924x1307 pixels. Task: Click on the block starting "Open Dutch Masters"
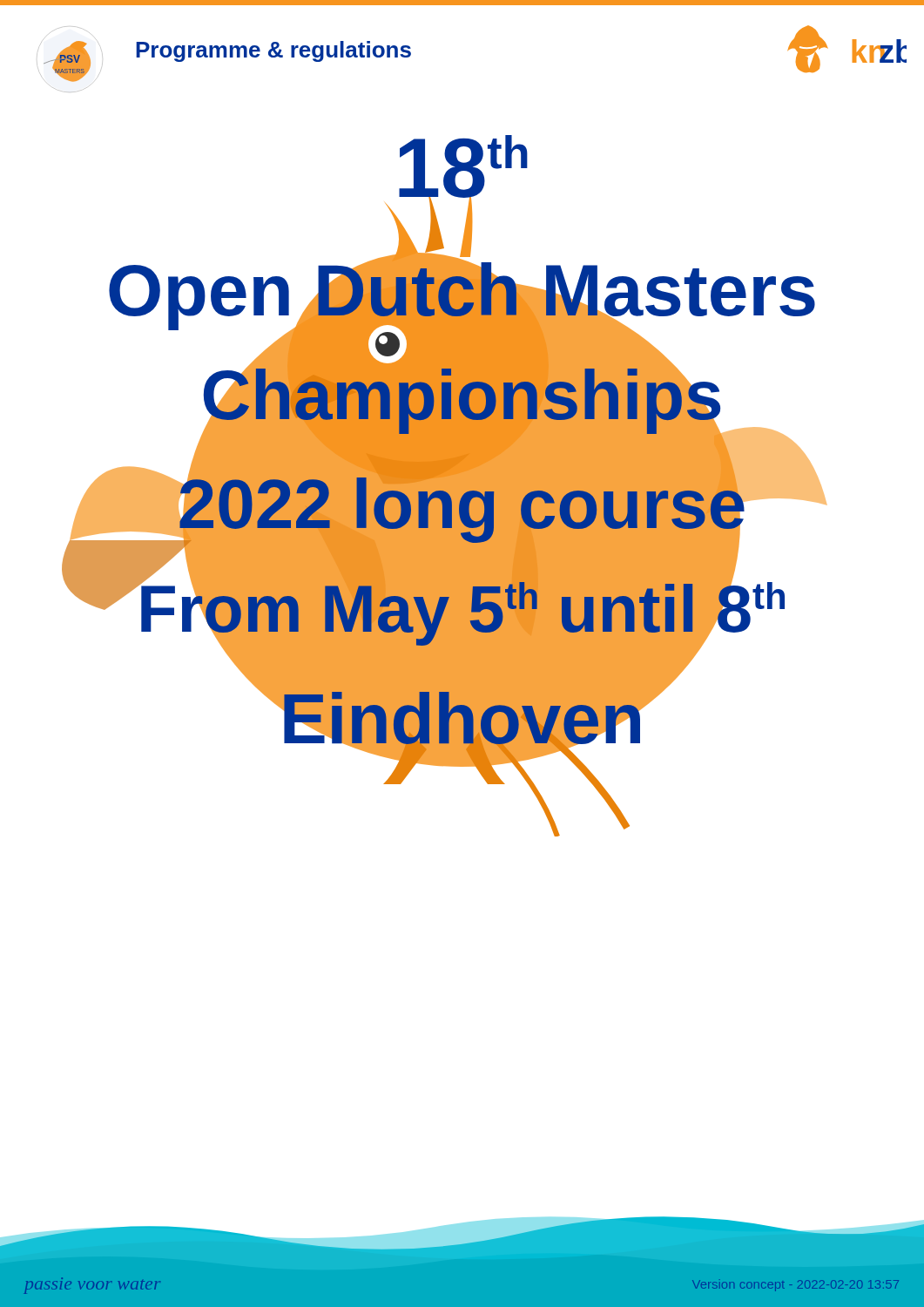click(462, 290)
